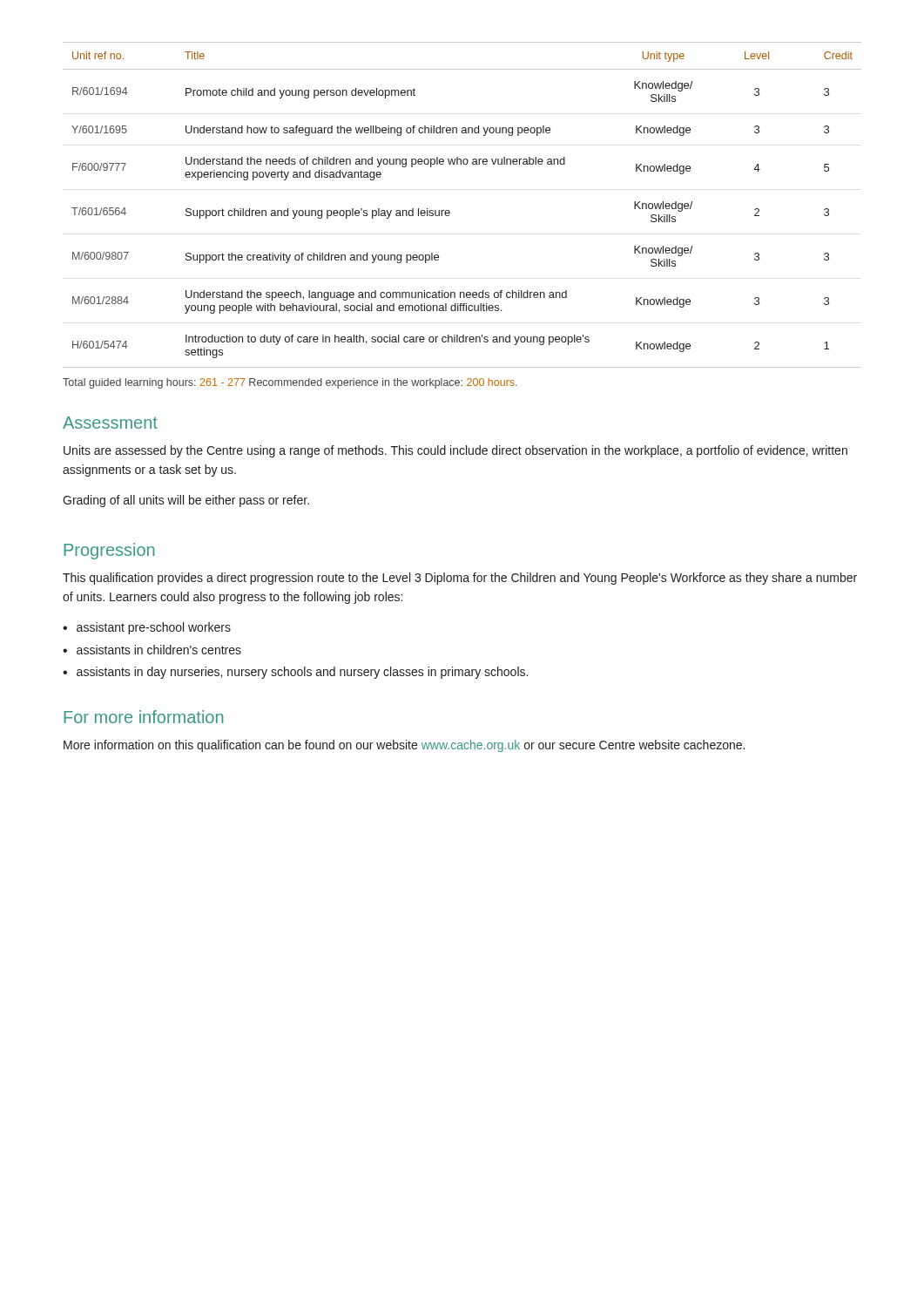Image resolution: width=924 pixels, height=1307 pixels.
Task: Point to the text starting "• assistants in day nurseries, nursery schools"
Action: click(x=296, y=673)
